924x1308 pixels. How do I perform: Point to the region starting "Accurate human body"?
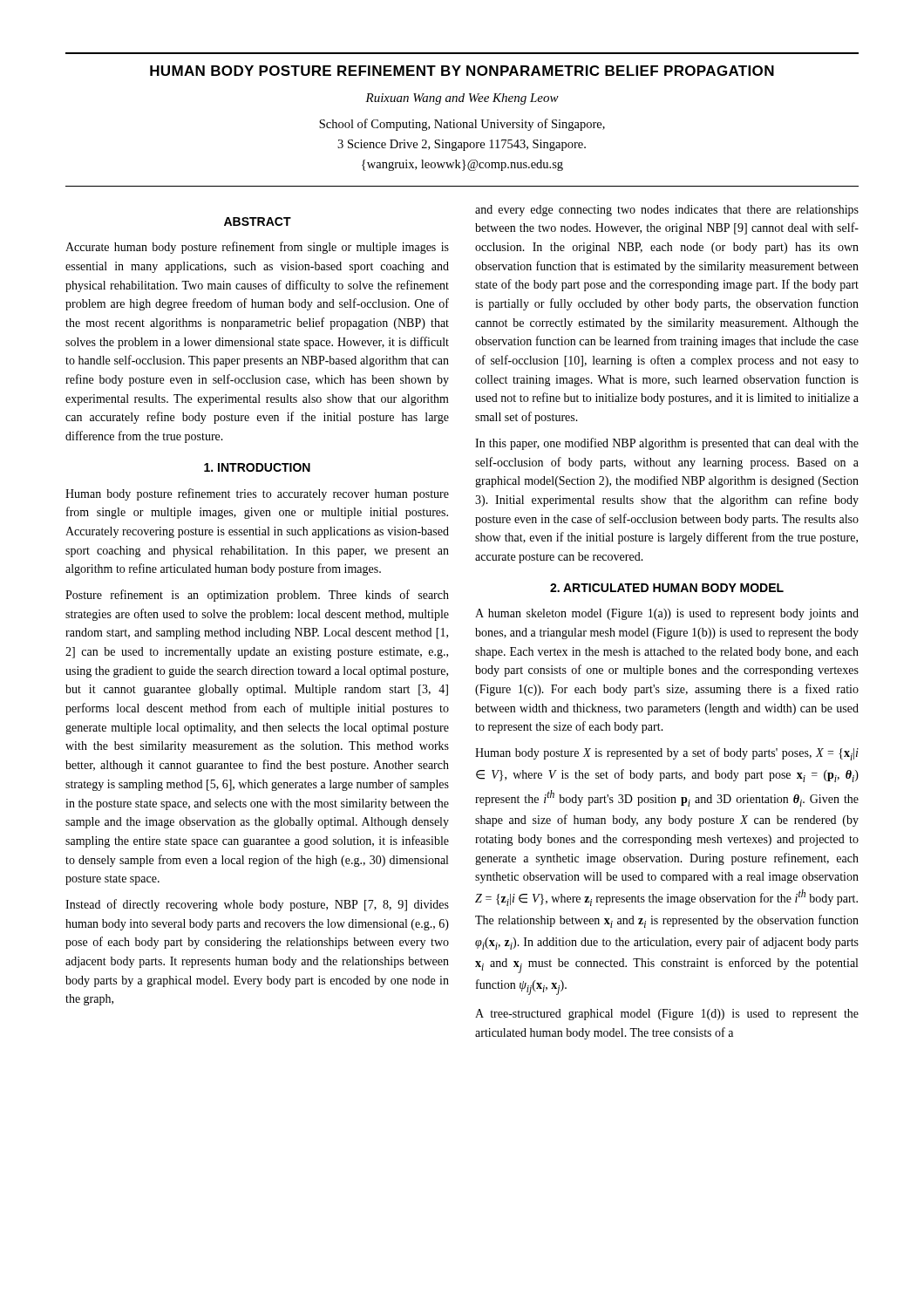257,342
